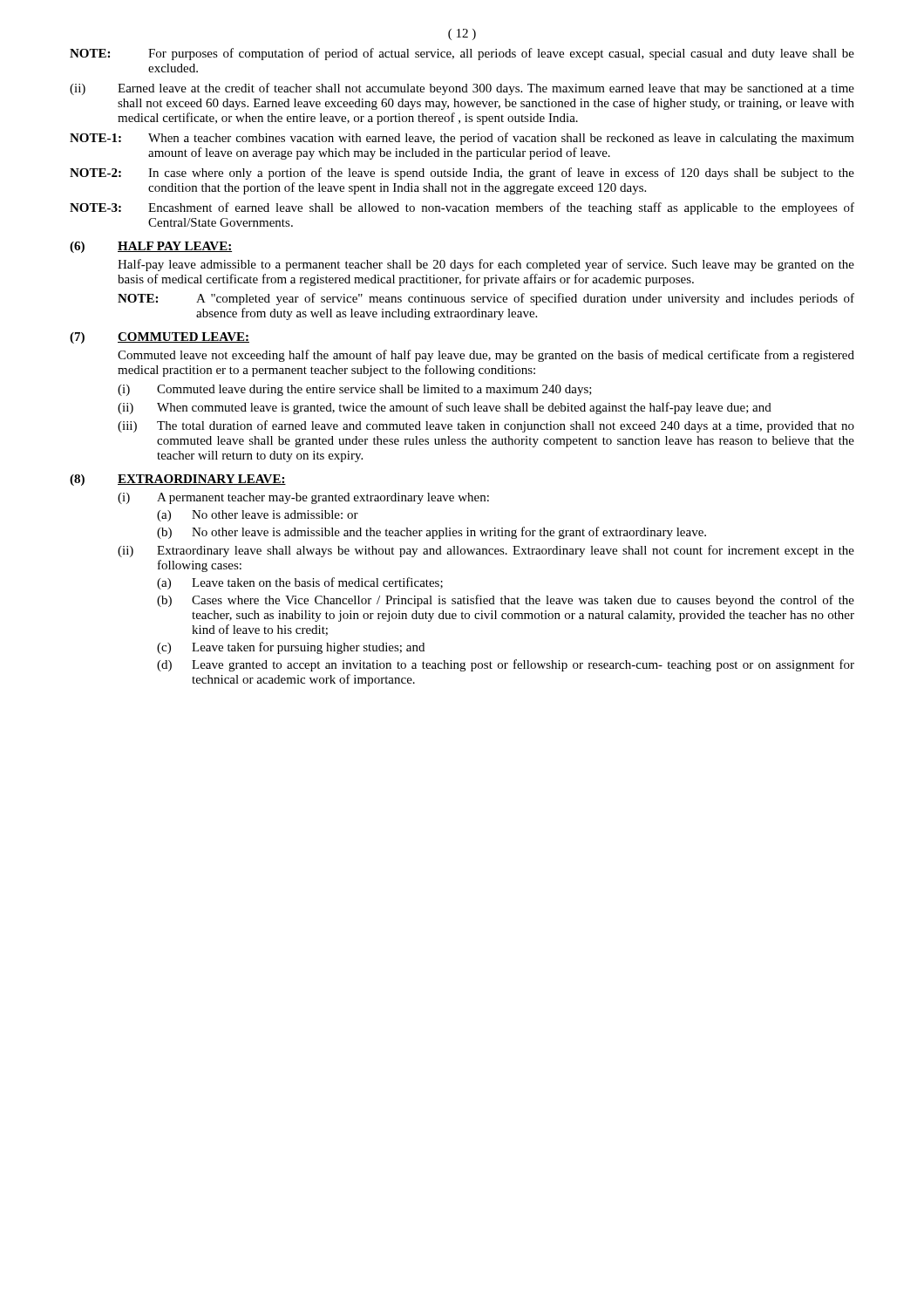Image resolution: width=924 pixels, height=1308 pixels.
Task: Point to the block beginning "(i) A permanent teacher may-be granted extraordinary leave"
Action: [x=303, y=498]
